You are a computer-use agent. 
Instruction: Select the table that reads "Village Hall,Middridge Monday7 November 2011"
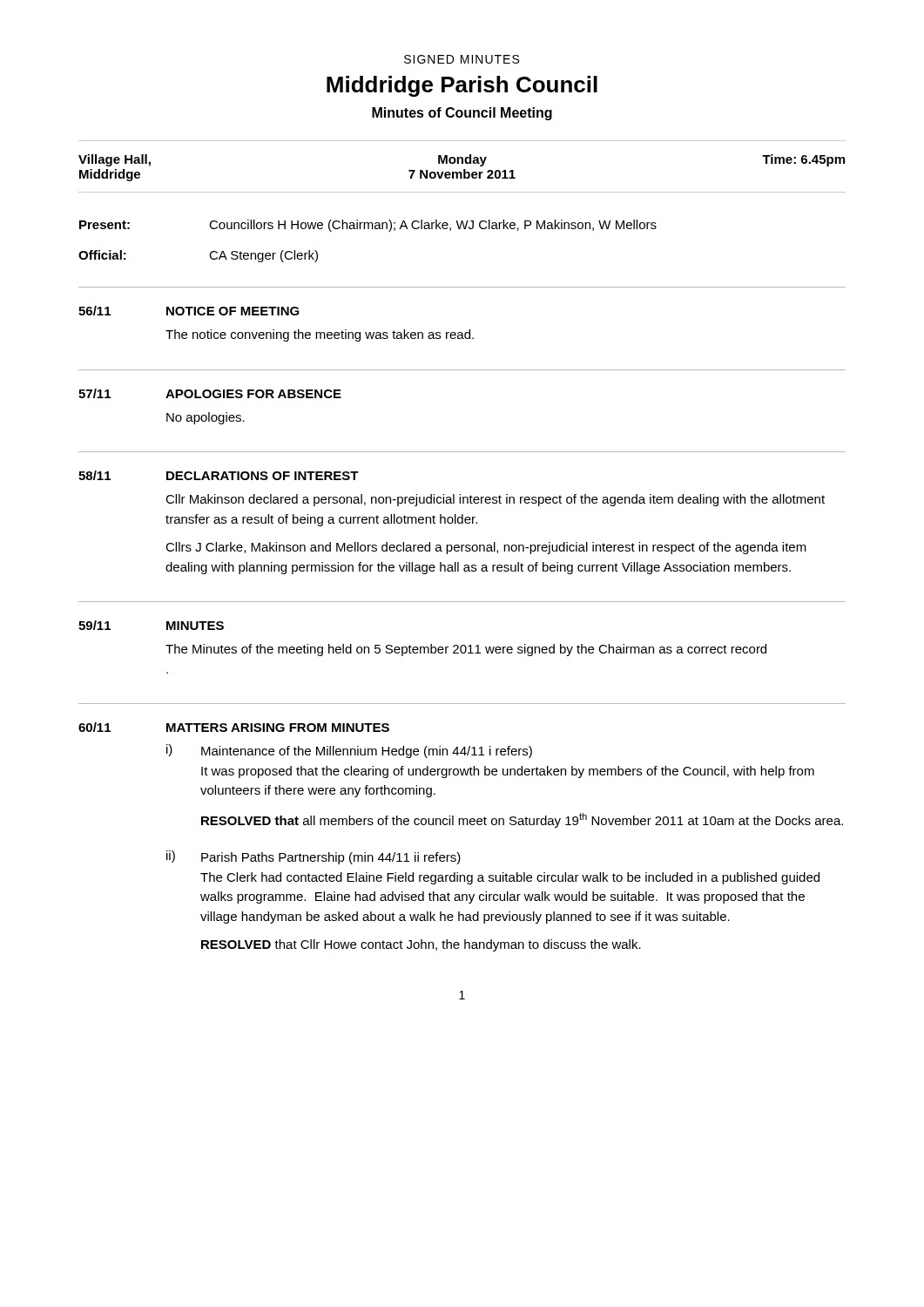click(462, 166)
